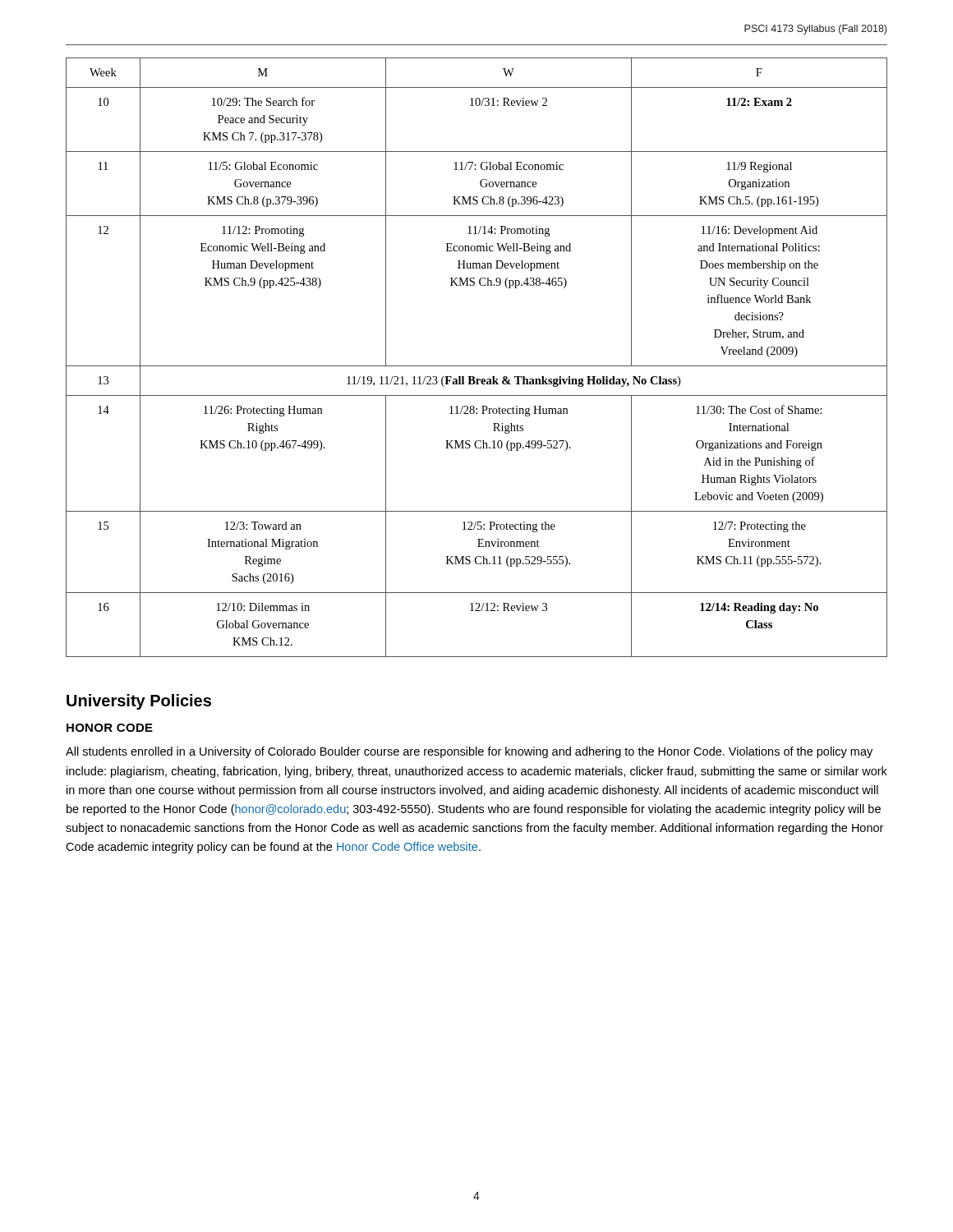953x1232 pixels.
Task: Locate the section header containing "University Policies"
Action: (139, 701)
